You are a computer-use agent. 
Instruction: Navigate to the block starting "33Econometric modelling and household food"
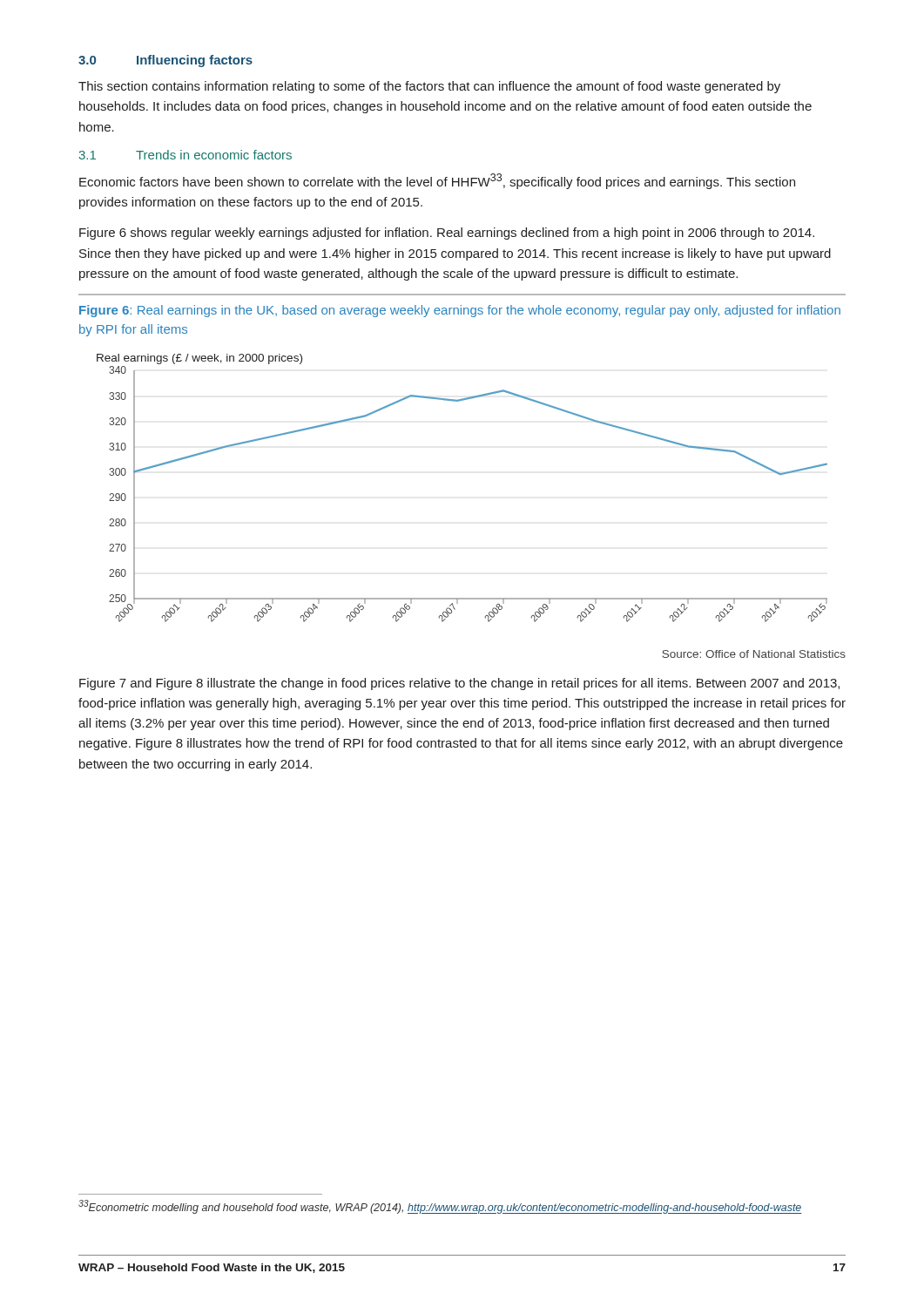440,1207
